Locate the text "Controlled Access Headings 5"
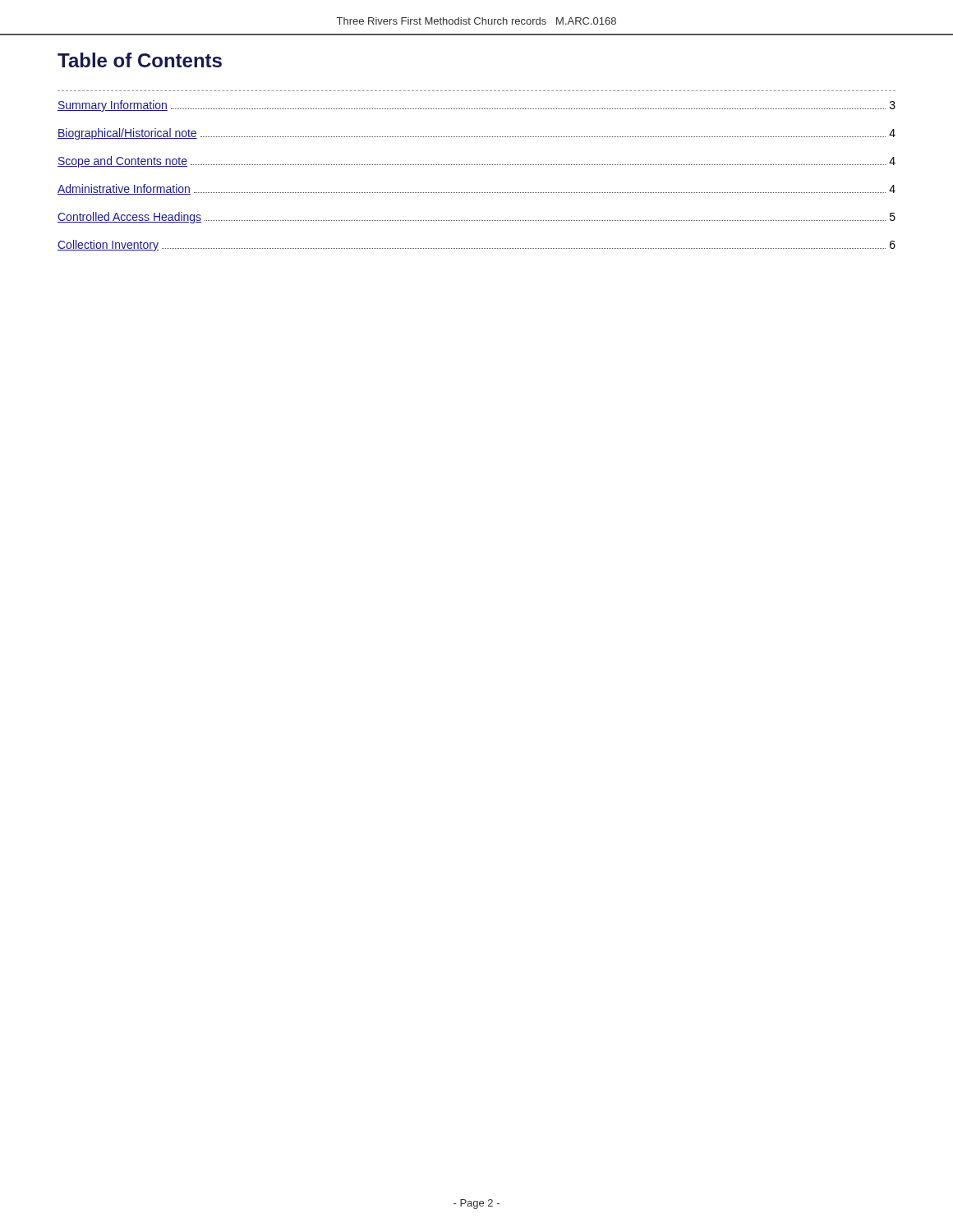Image resolution: width=953 pixels, height=1232 pixels. pos(476,217)
